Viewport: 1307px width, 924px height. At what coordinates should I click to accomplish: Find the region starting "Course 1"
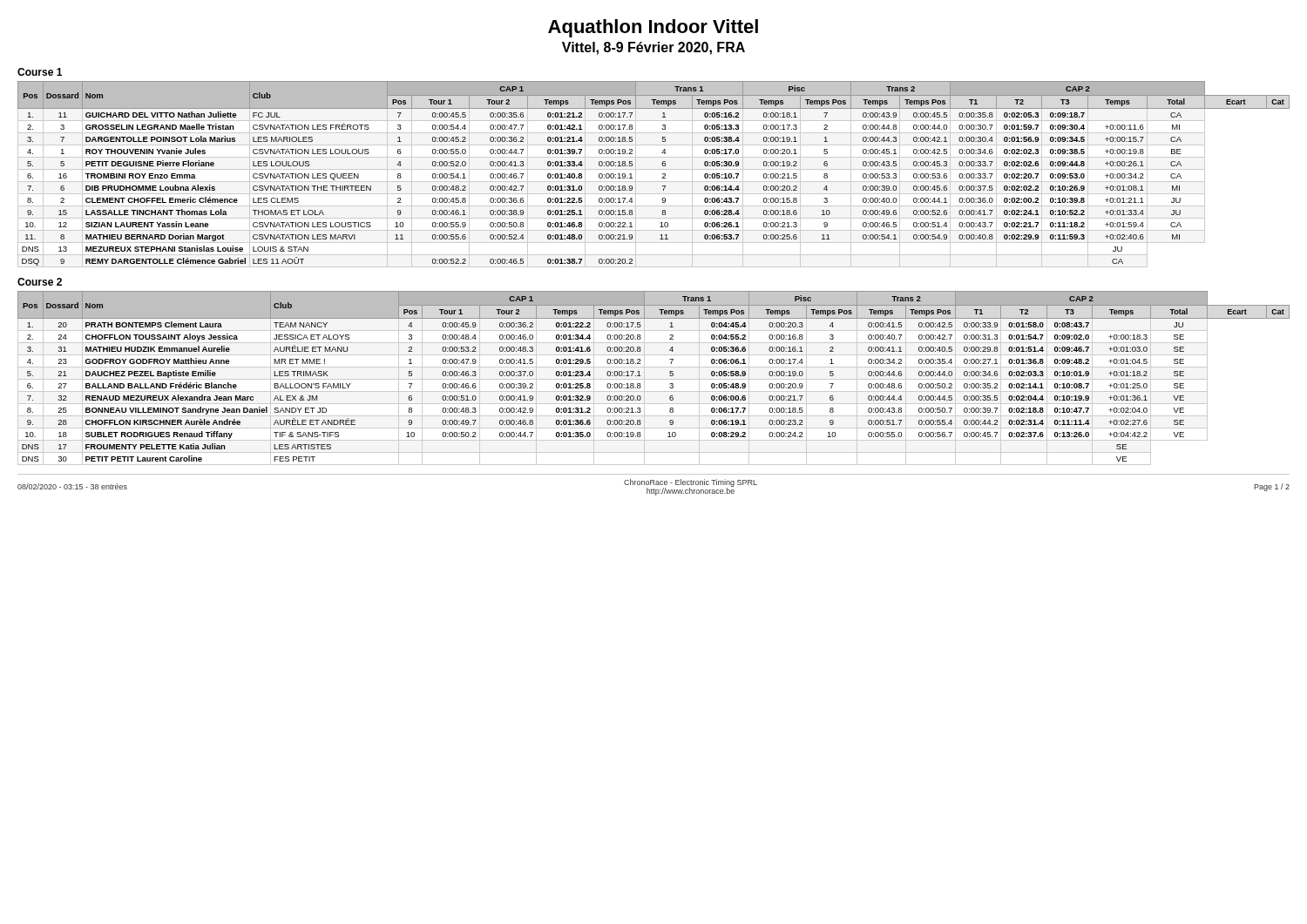40,72
